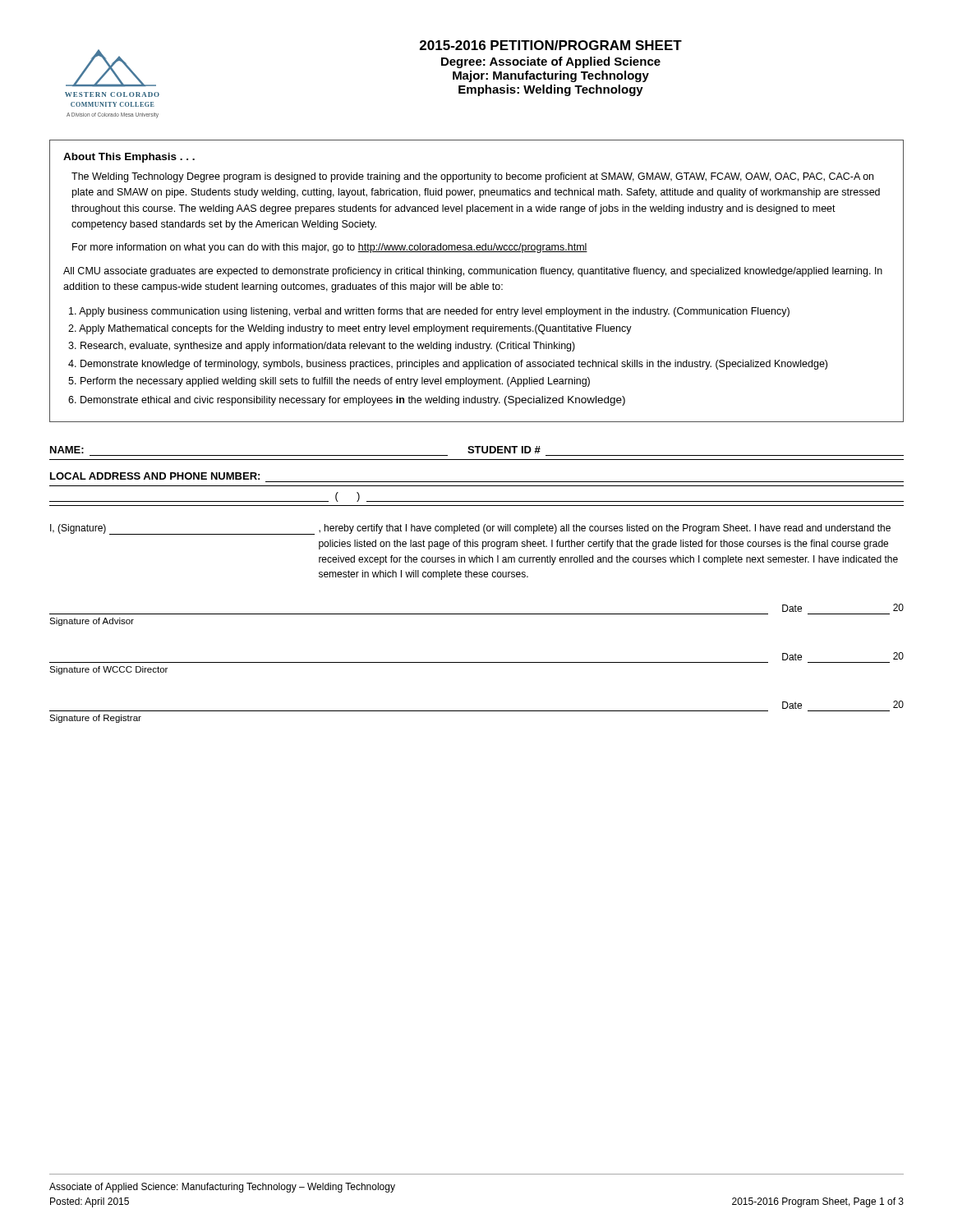Click on the text block that says "The Welding Technology Degree program is designed"

coord(476,201)
